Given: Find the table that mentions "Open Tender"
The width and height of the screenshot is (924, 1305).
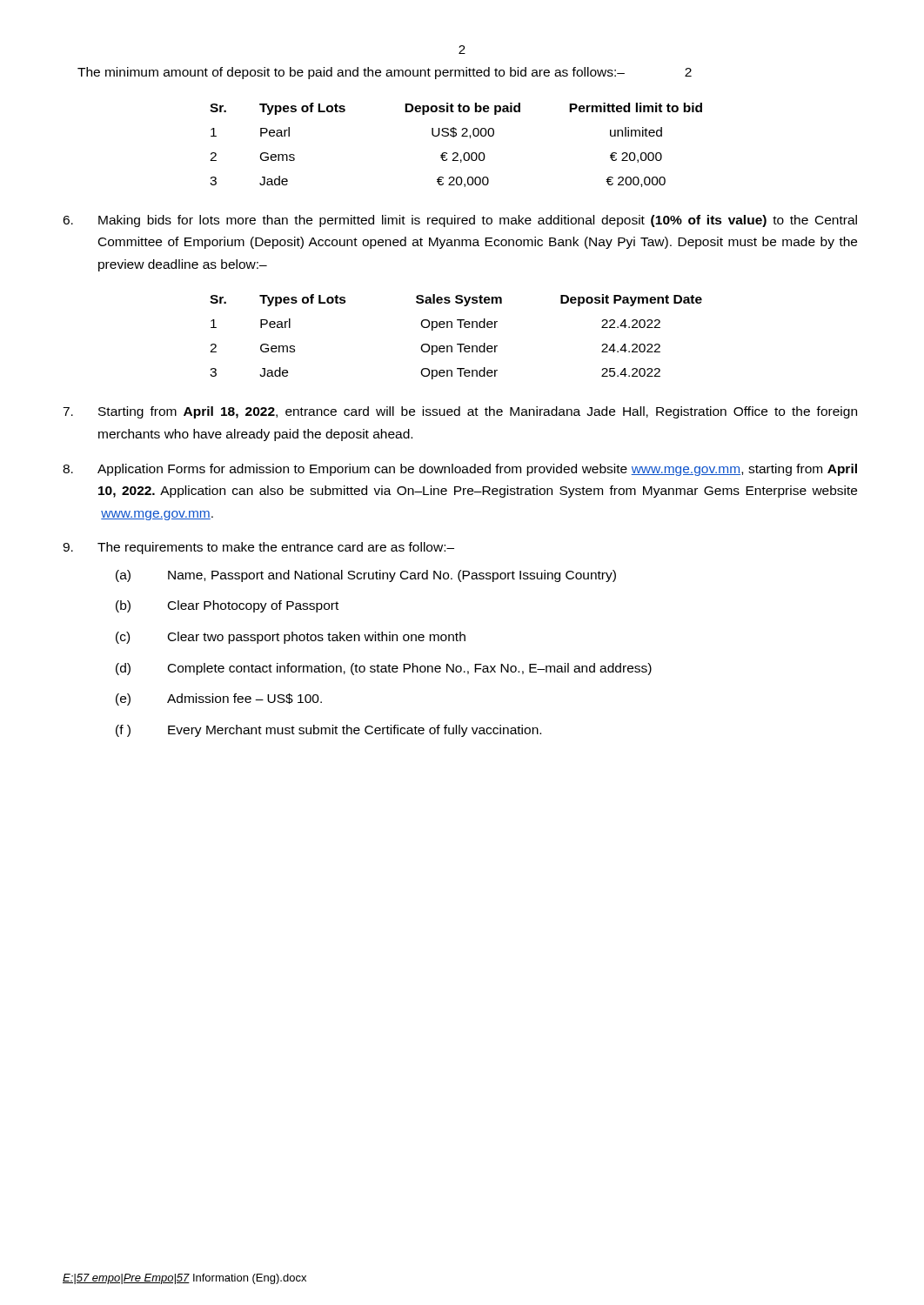Looking at the screenshot, I should click(462, 336).
